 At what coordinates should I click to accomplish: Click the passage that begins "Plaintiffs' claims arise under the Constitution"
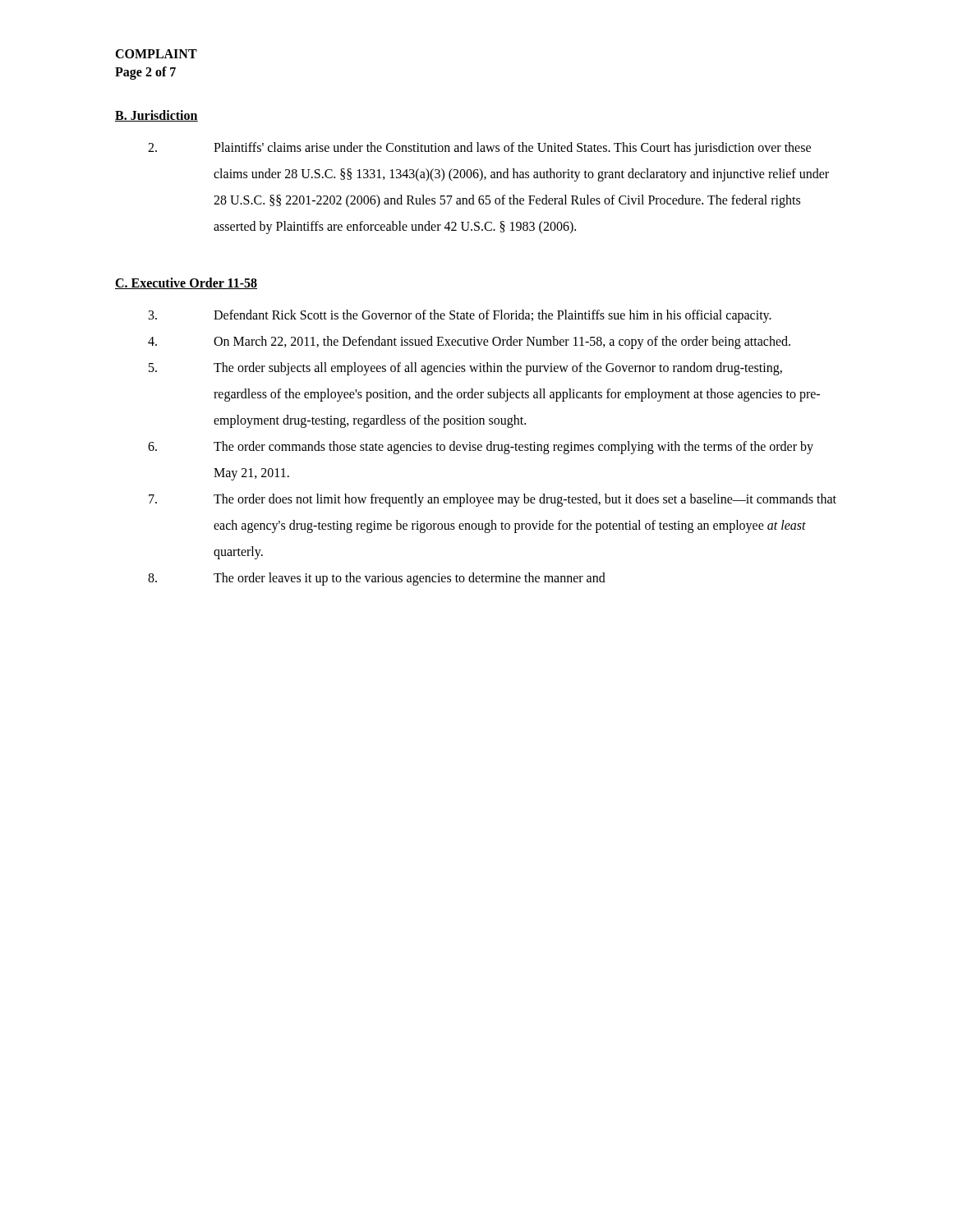click(x=476, y=187)
